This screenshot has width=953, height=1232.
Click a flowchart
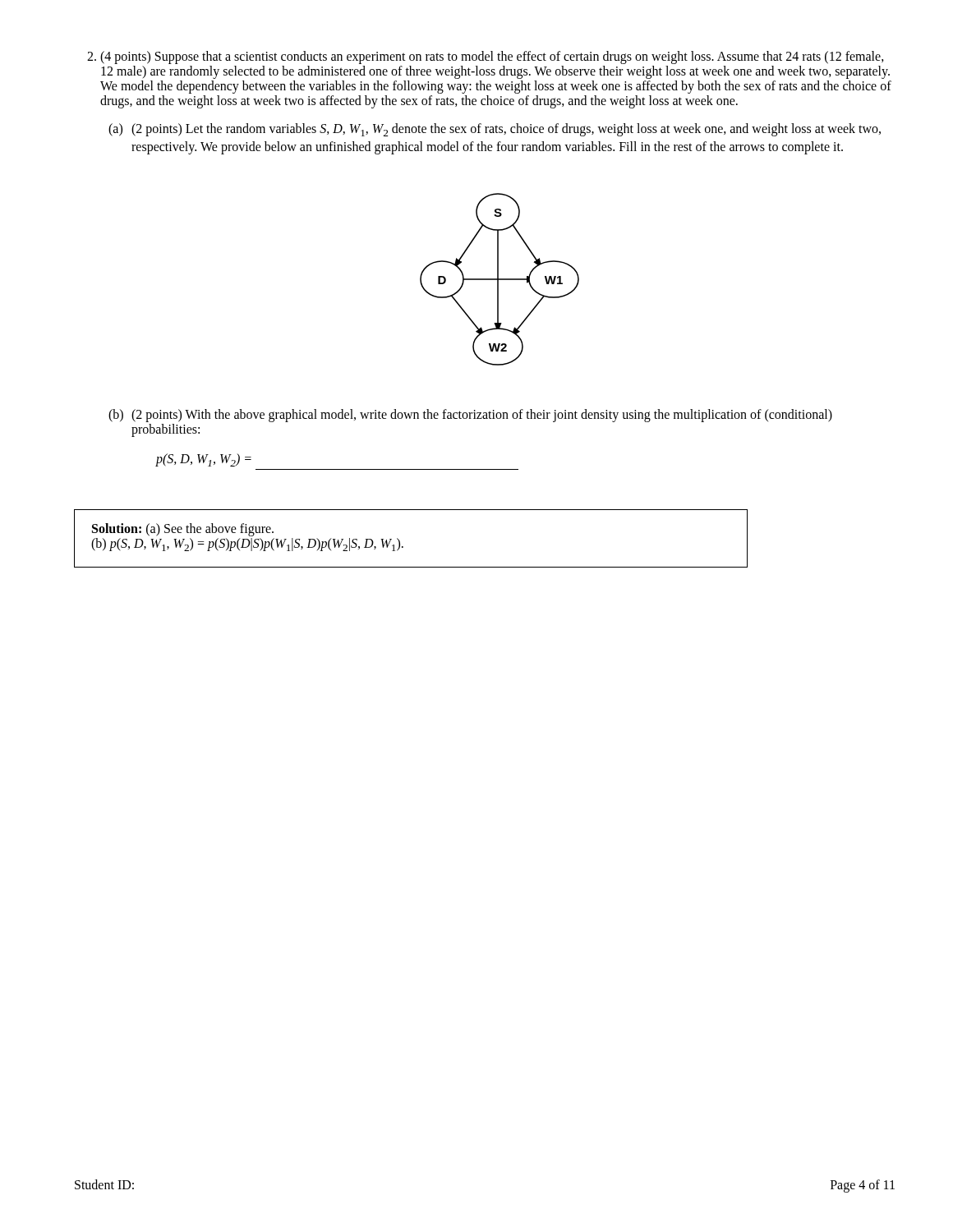tap(498, 281)
